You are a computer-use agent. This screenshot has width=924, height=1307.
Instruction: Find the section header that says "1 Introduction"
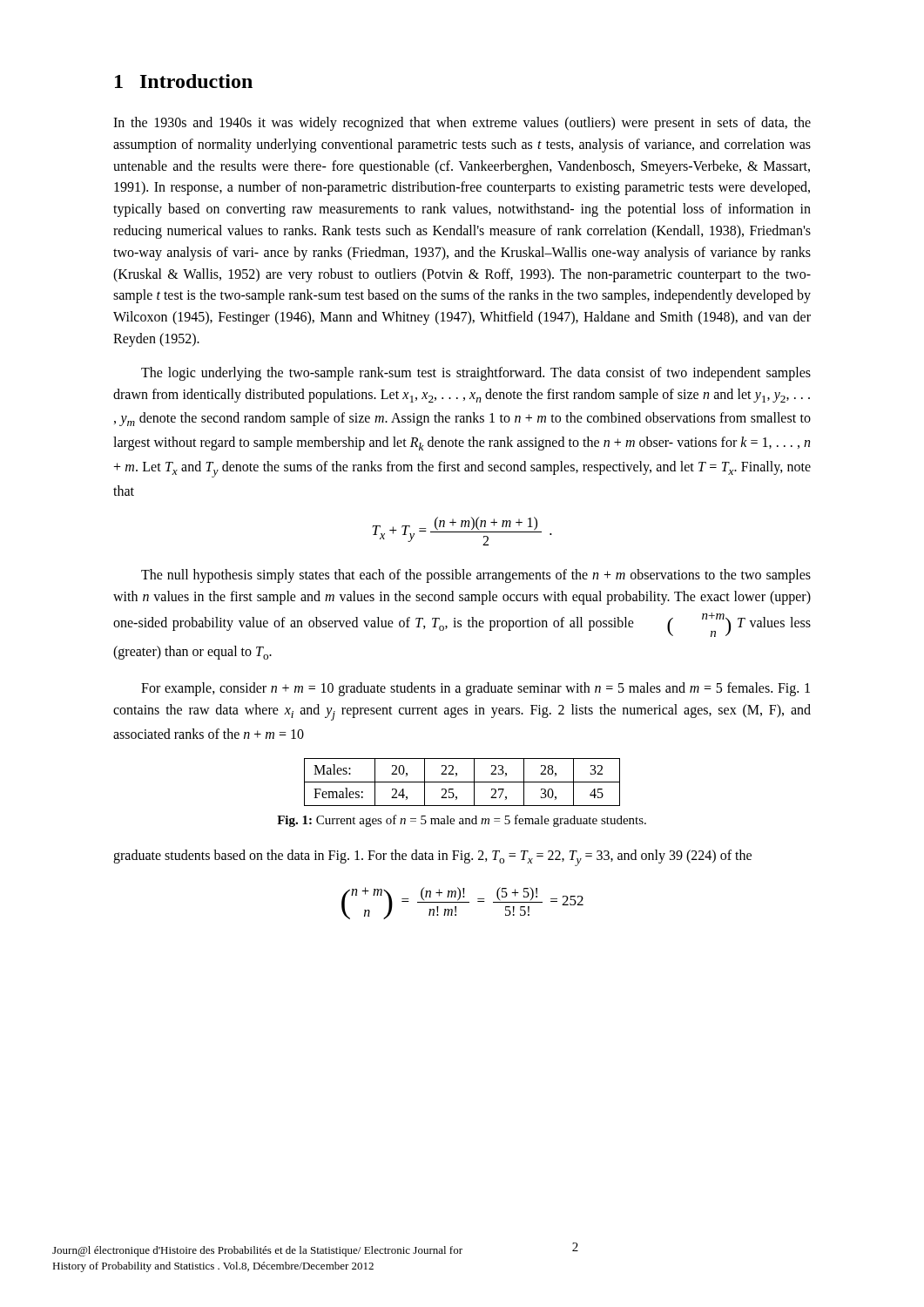pos(184,81)
